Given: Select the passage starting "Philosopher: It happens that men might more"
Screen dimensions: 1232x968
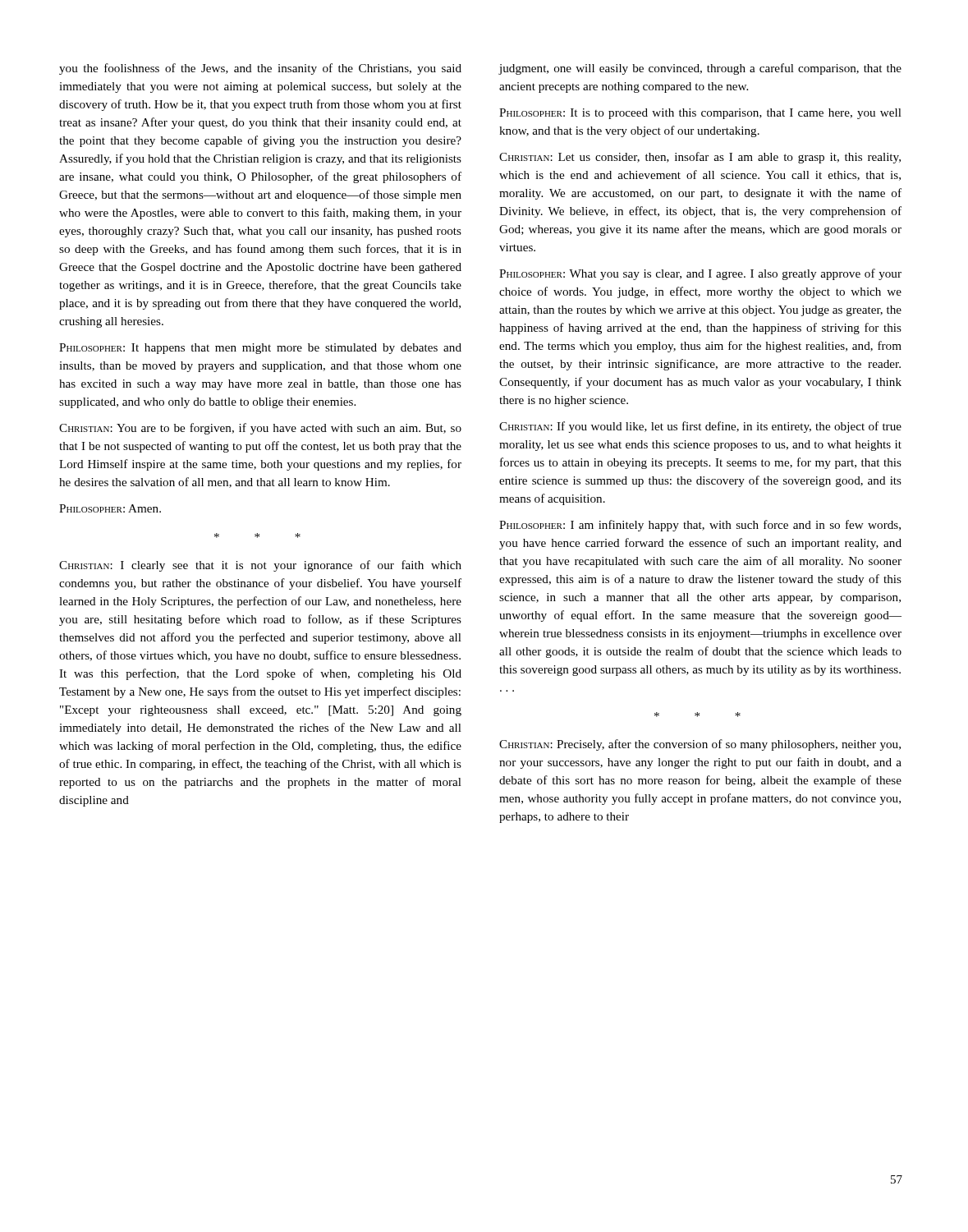Looking at the screenshot, I should click(x=260, y=375).
